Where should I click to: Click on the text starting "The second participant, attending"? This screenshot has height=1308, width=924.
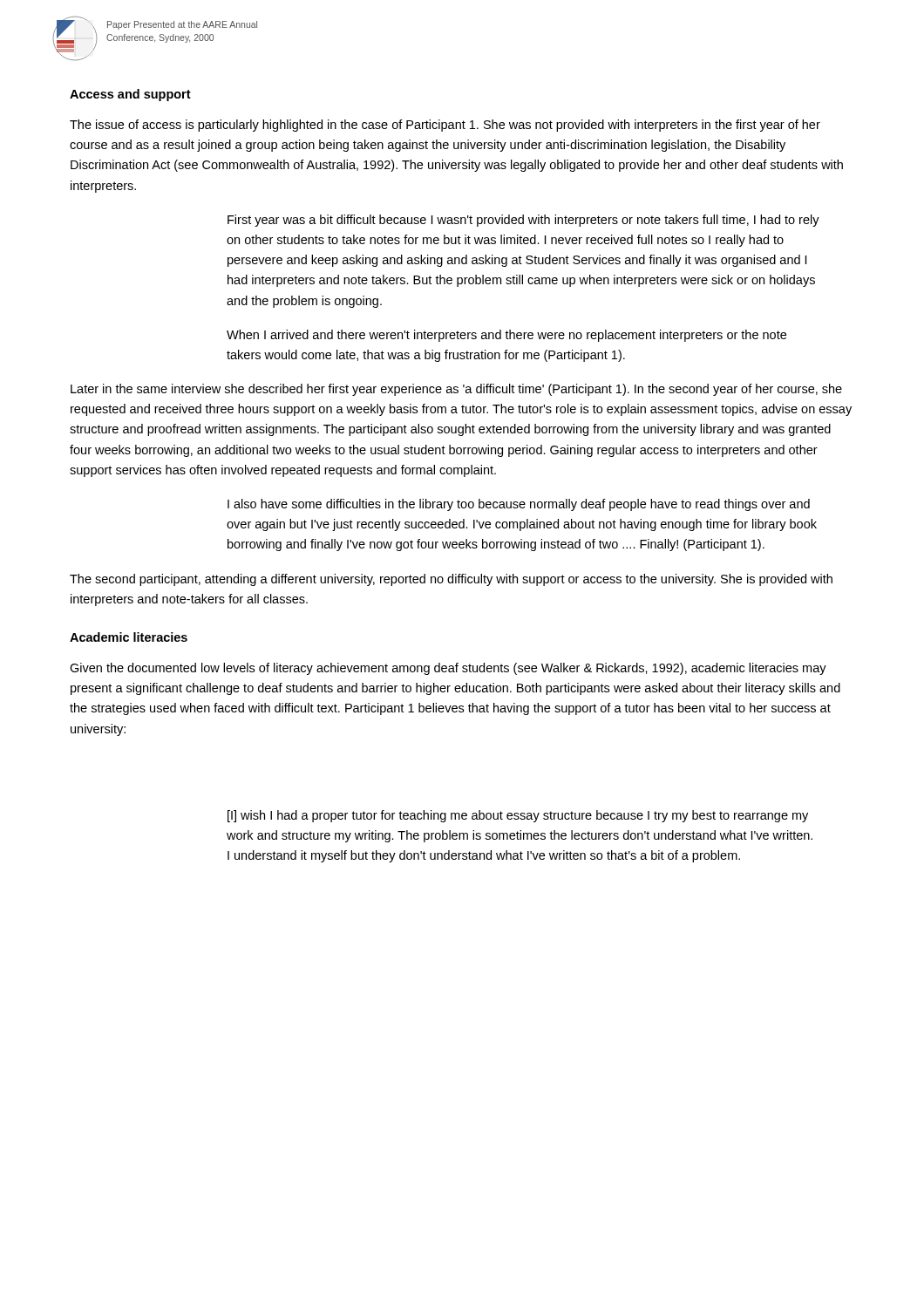(451, 589)
